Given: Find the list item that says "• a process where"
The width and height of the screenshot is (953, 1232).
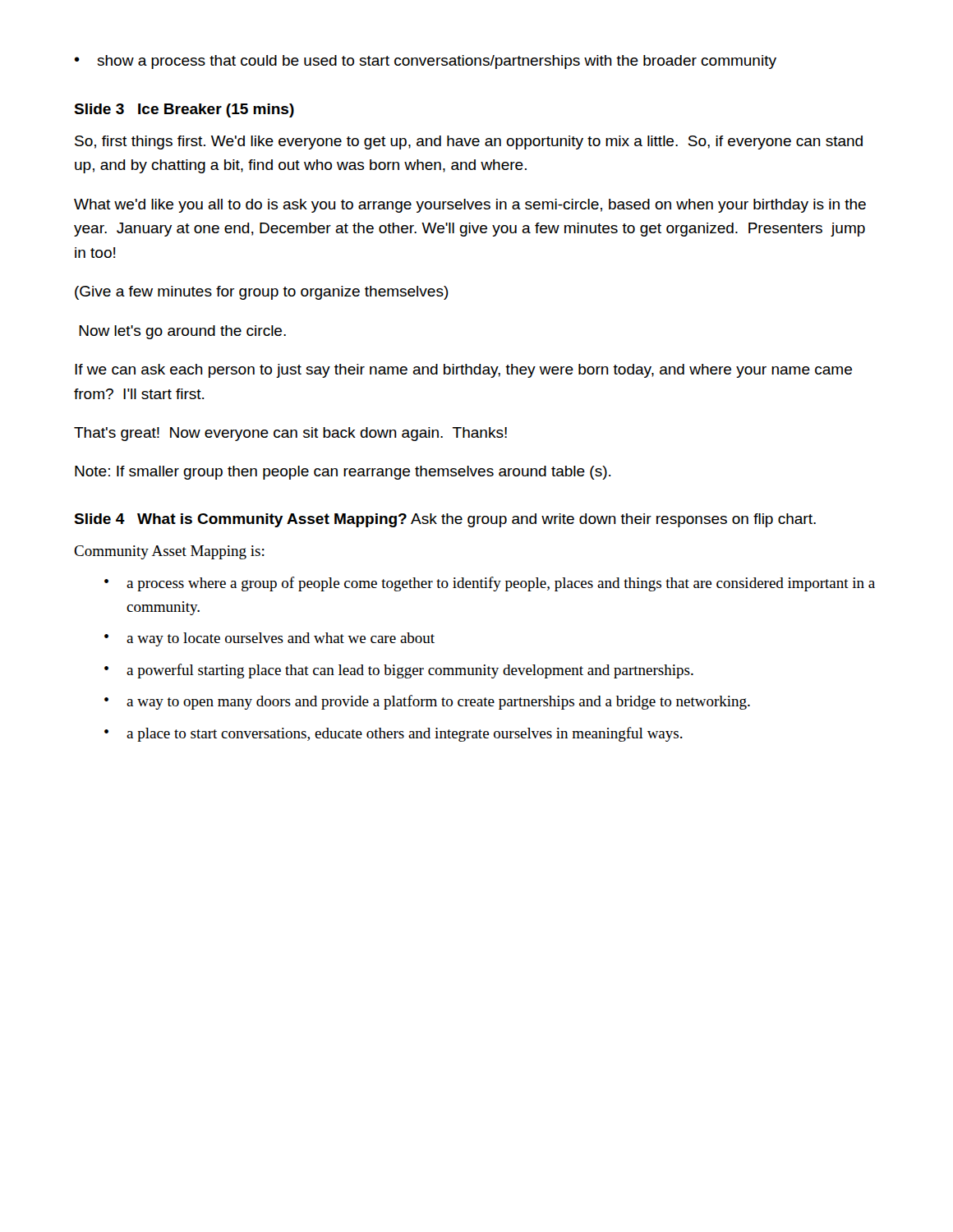Looking at the screenshot, I should click(x=491, y=595).
